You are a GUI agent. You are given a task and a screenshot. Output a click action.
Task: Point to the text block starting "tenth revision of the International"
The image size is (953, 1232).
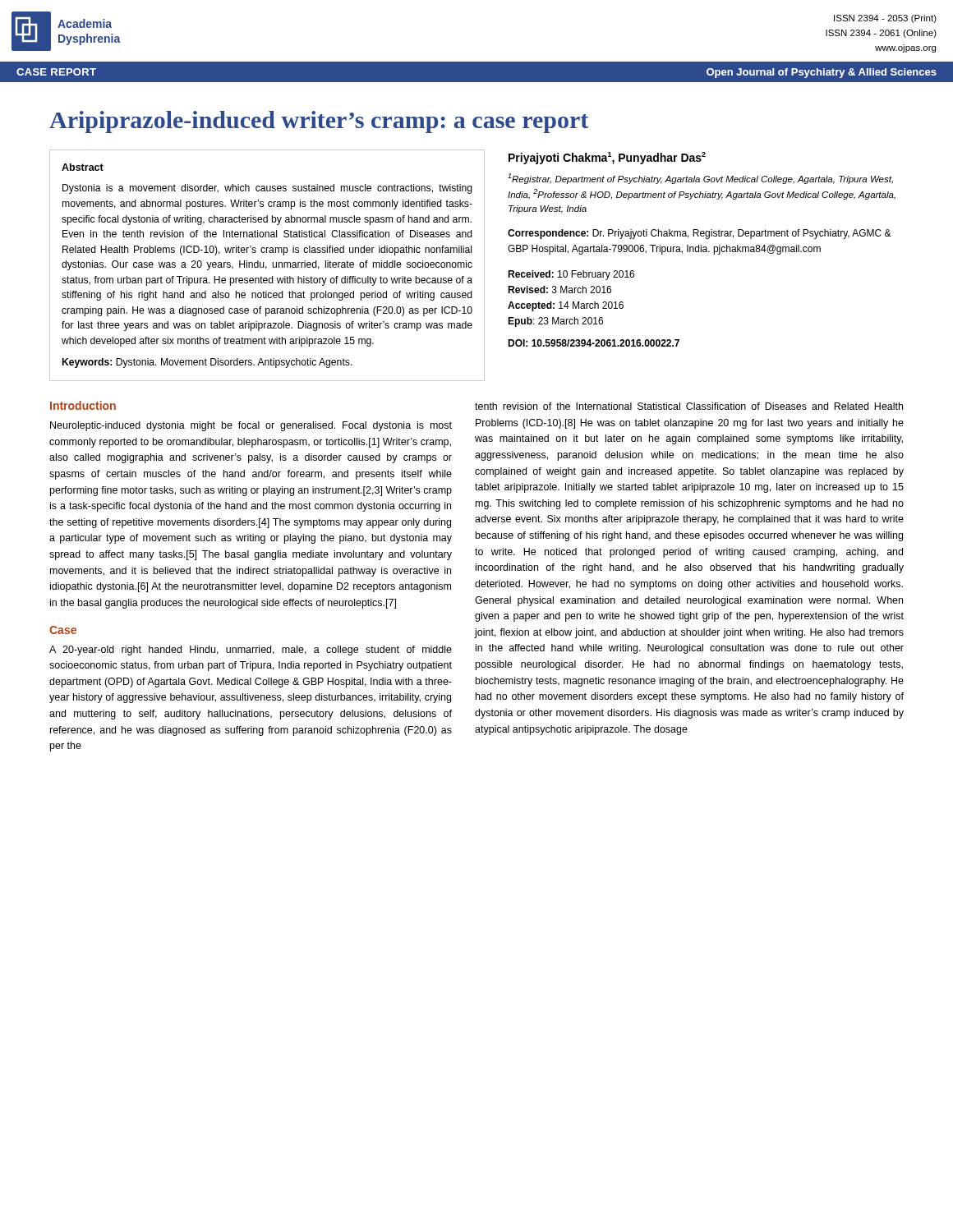click(x=689, y=568)
